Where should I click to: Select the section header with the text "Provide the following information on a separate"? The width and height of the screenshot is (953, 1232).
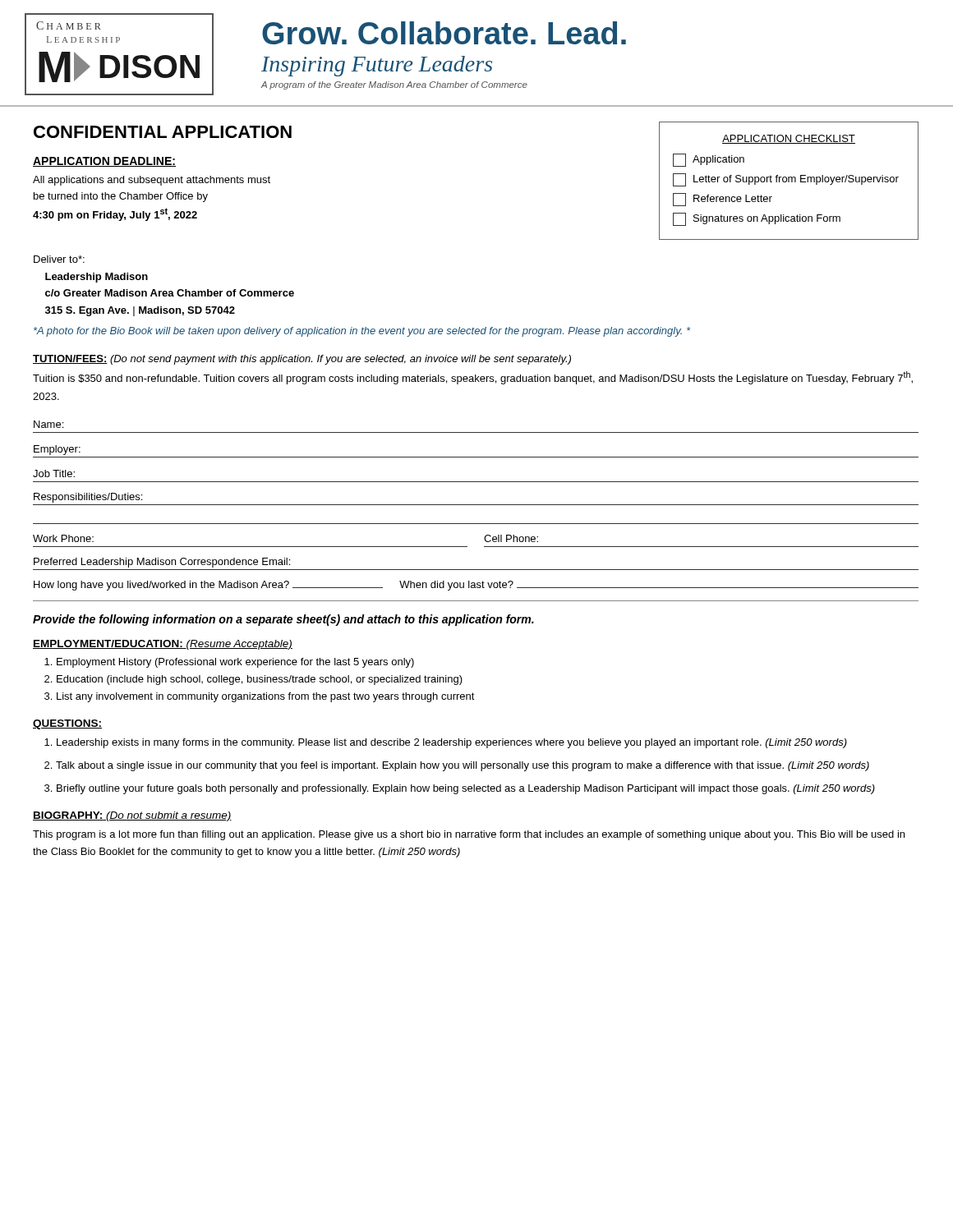pyautogui.click(x=284, y=619)
